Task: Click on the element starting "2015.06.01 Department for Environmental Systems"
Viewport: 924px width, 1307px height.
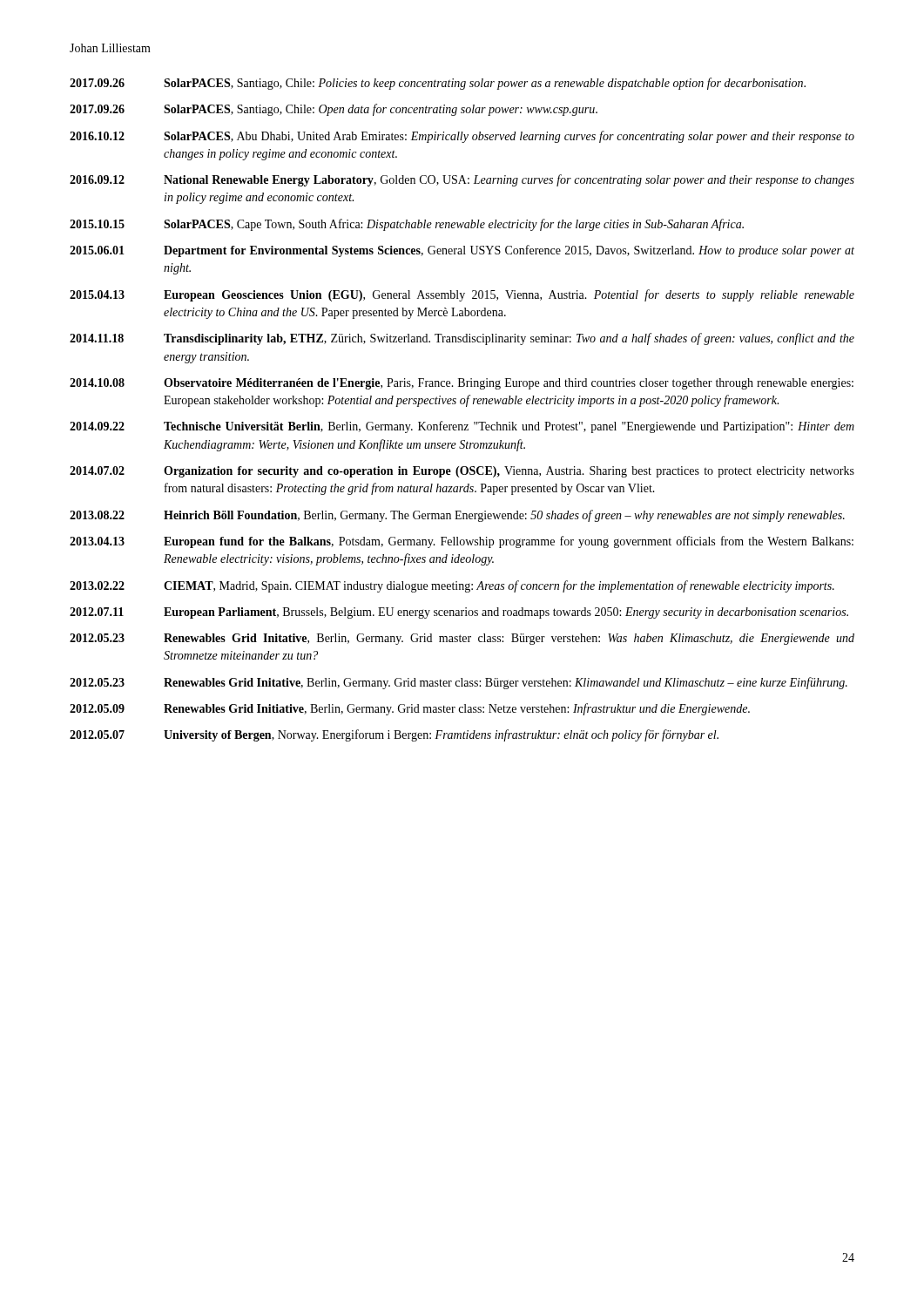Action: click(x=462, y=260)
